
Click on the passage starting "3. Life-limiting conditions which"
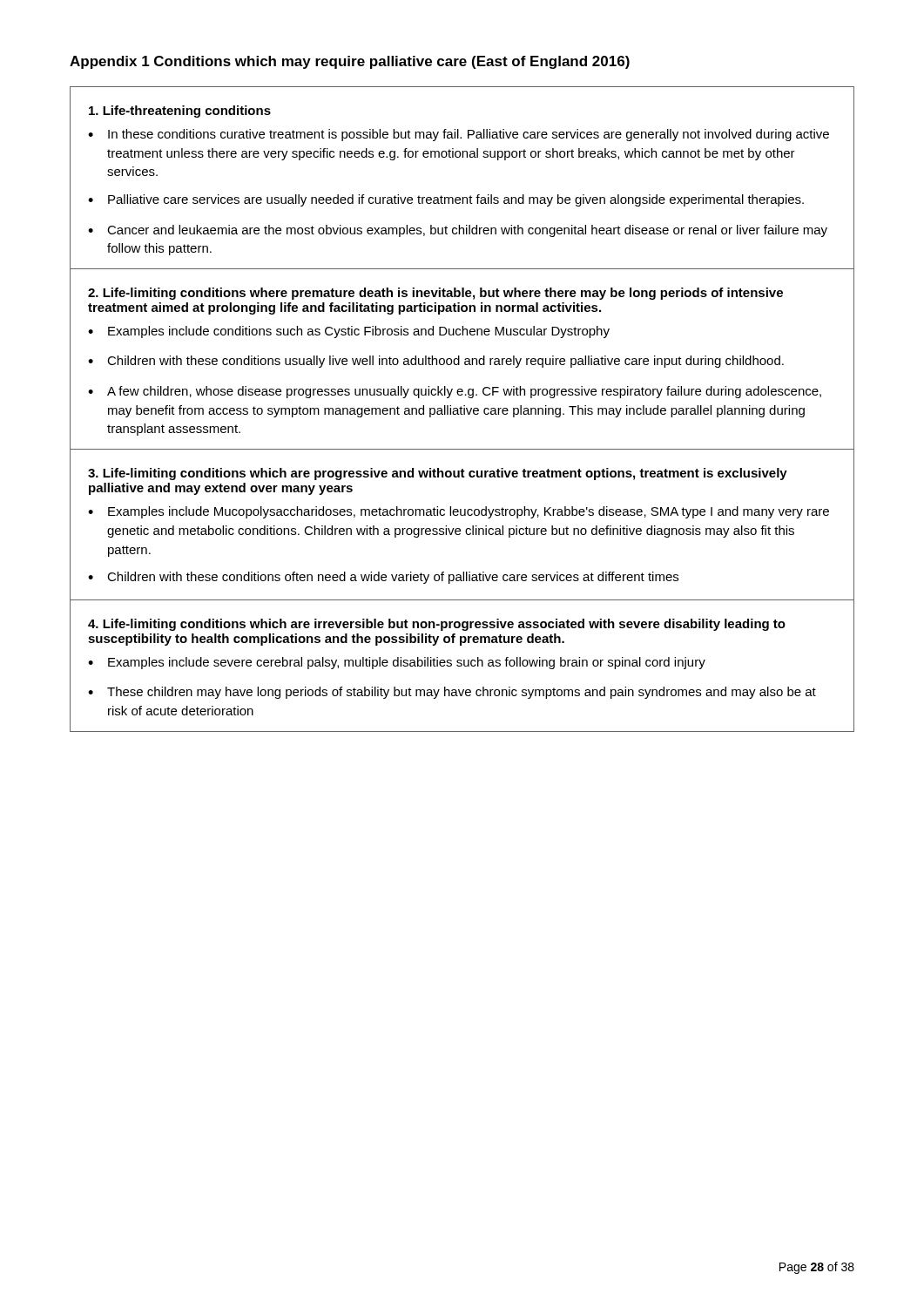437,480
